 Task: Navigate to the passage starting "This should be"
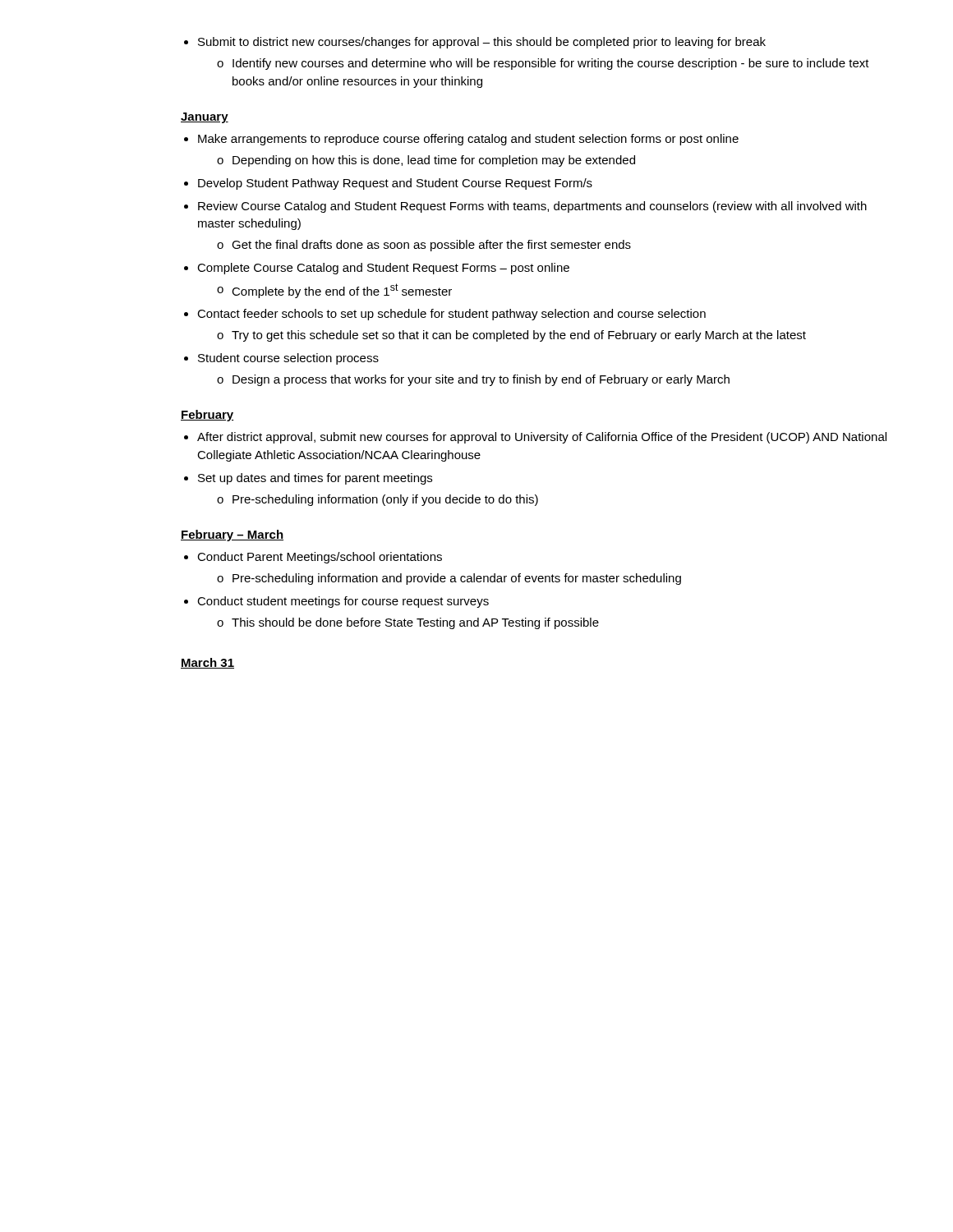[415, 622]
